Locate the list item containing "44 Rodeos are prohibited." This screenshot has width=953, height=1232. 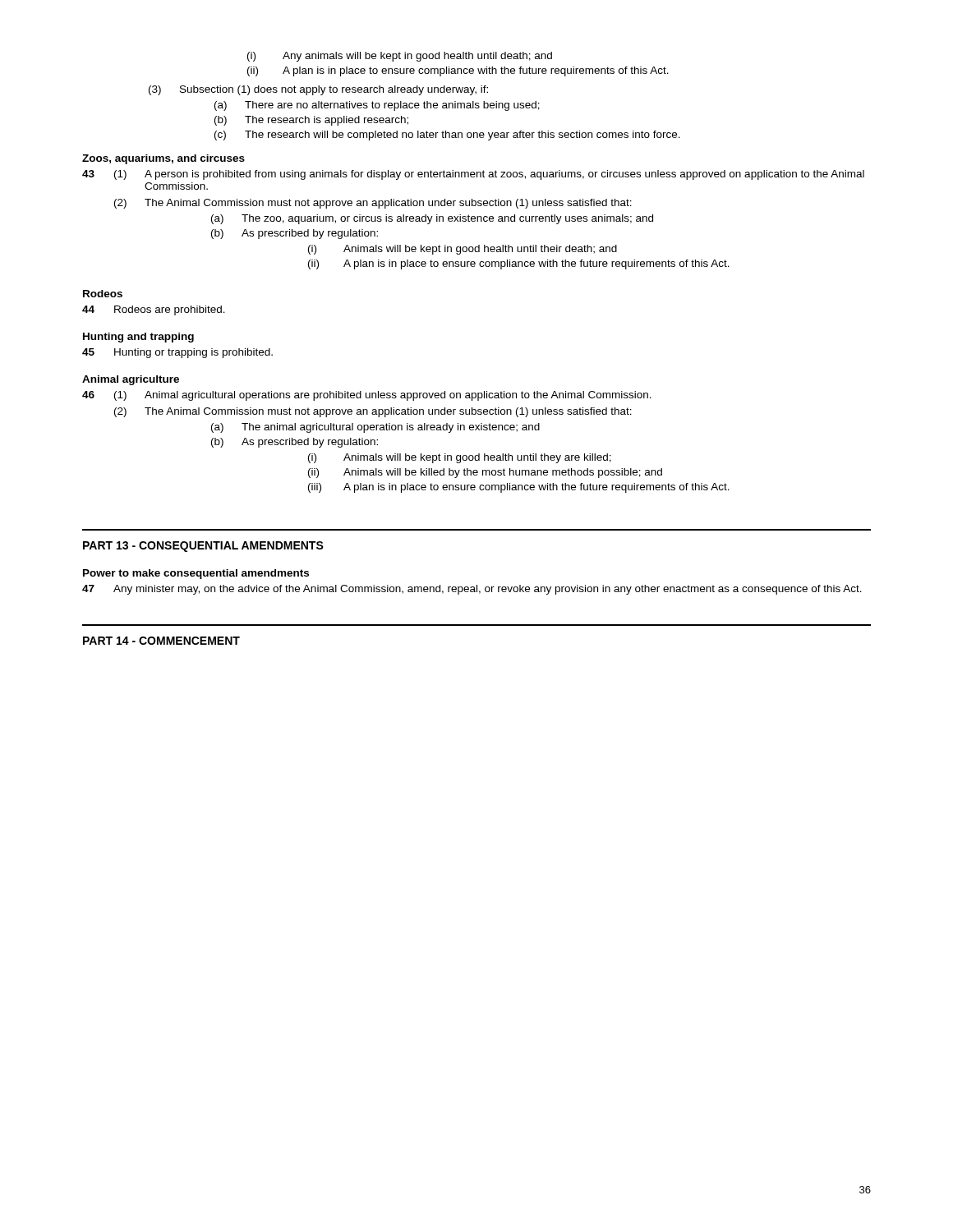(x=154, y=310)
